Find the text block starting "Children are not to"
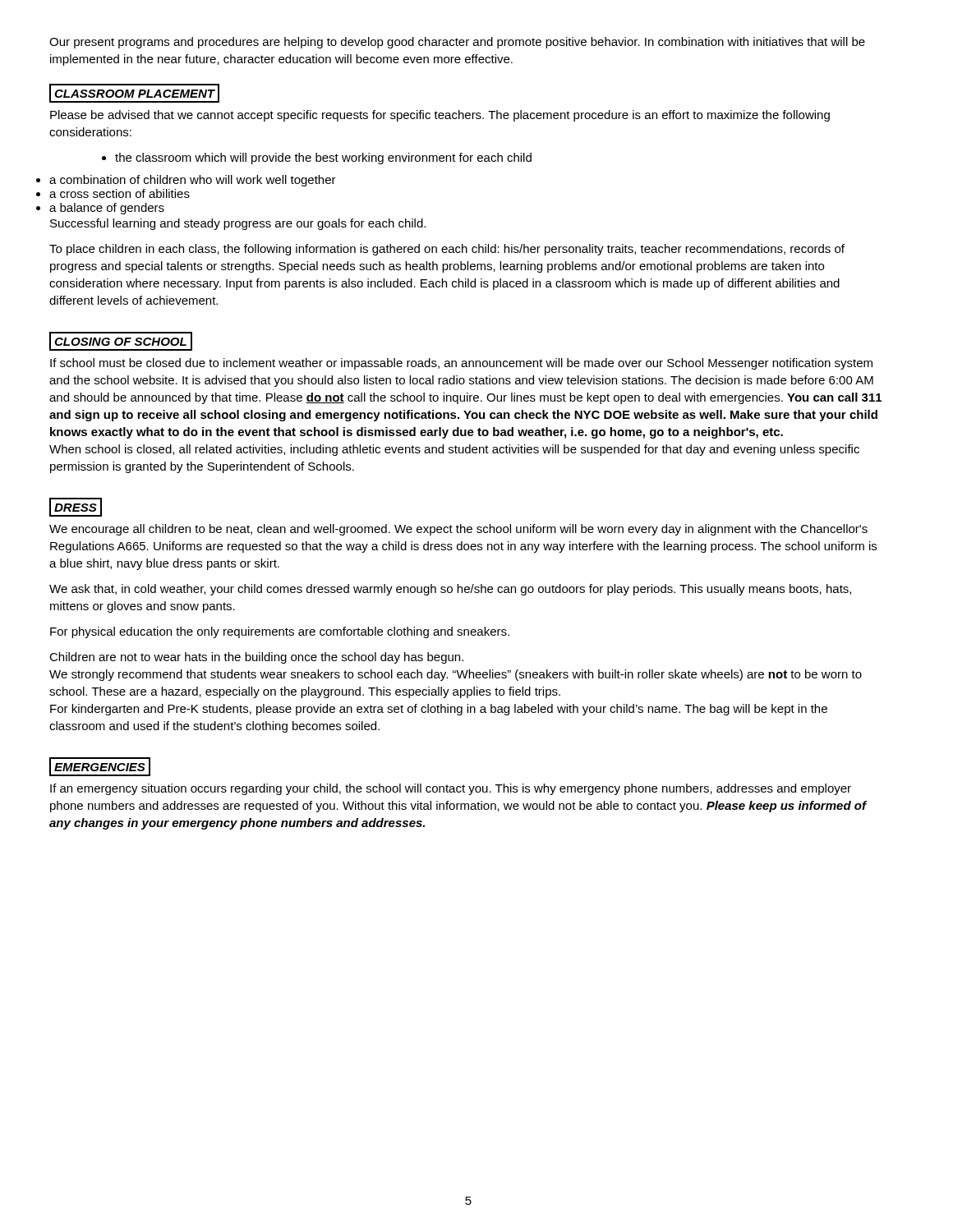The height and width of the screenshot is (1232, 953). click(468, 691)
